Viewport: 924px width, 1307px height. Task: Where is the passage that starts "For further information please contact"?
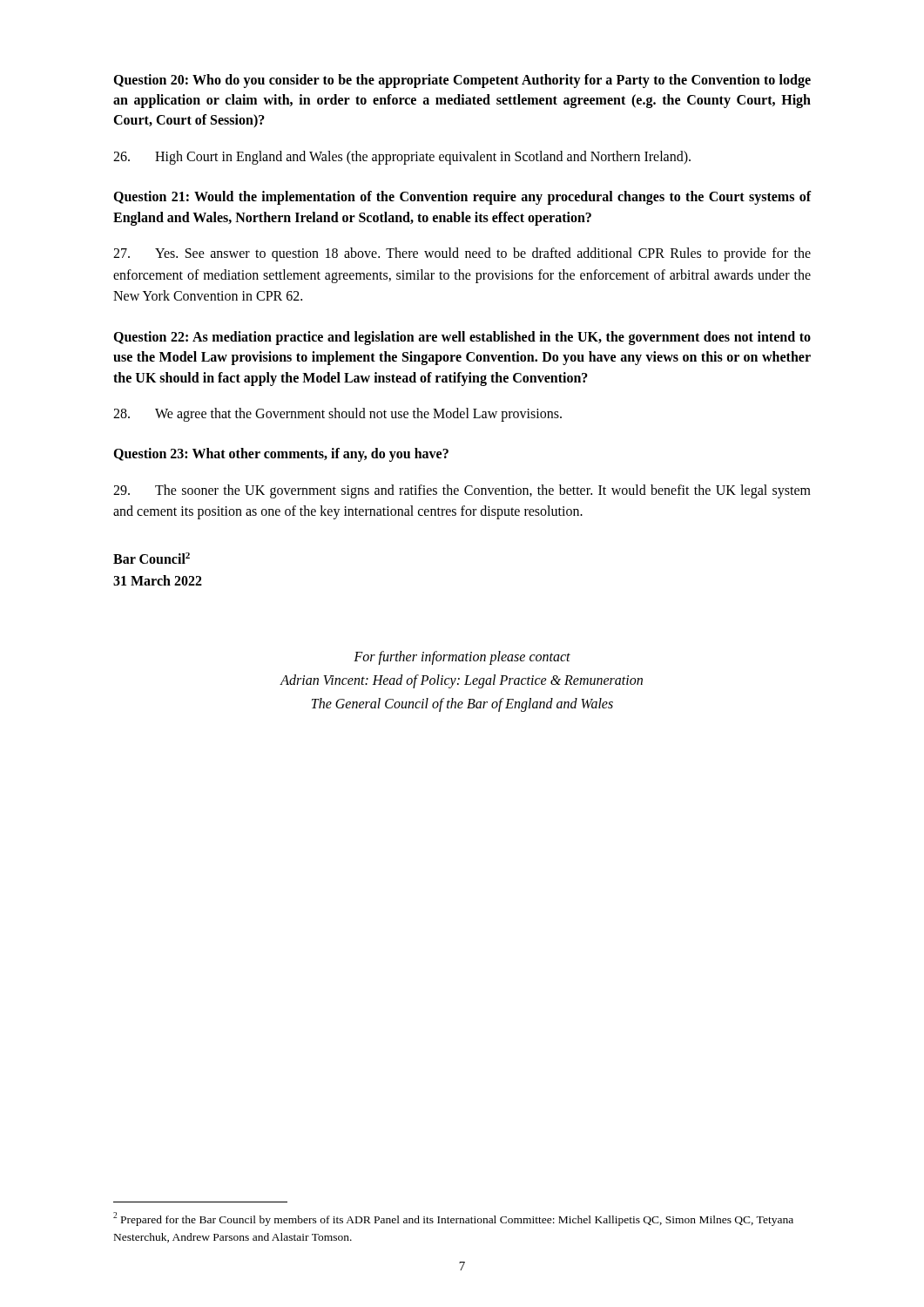pyautogui.click(x=462, y=680)
